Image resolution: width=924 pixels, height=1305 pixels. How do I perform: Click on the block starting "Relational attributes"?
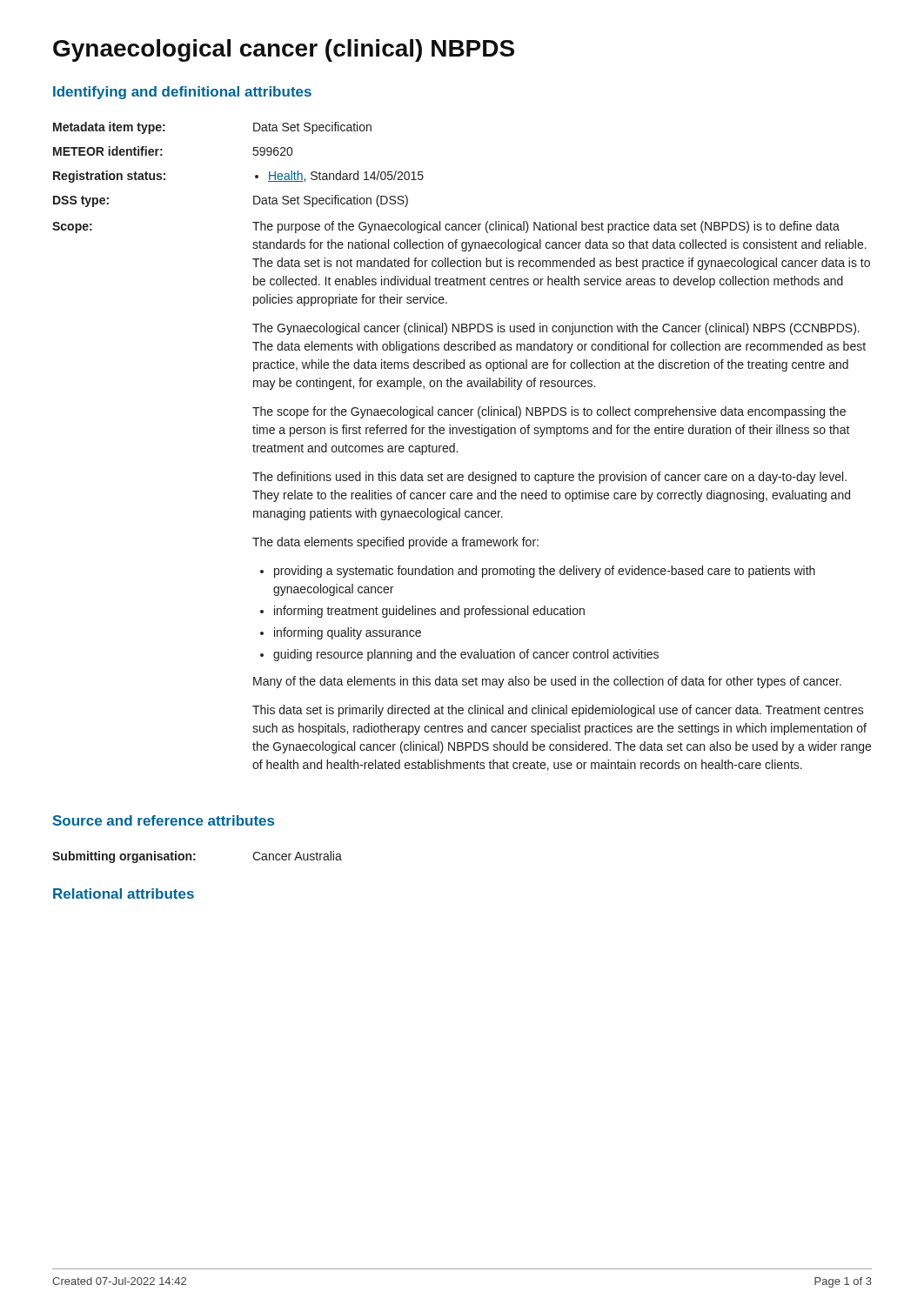click(x=124, y=893)
